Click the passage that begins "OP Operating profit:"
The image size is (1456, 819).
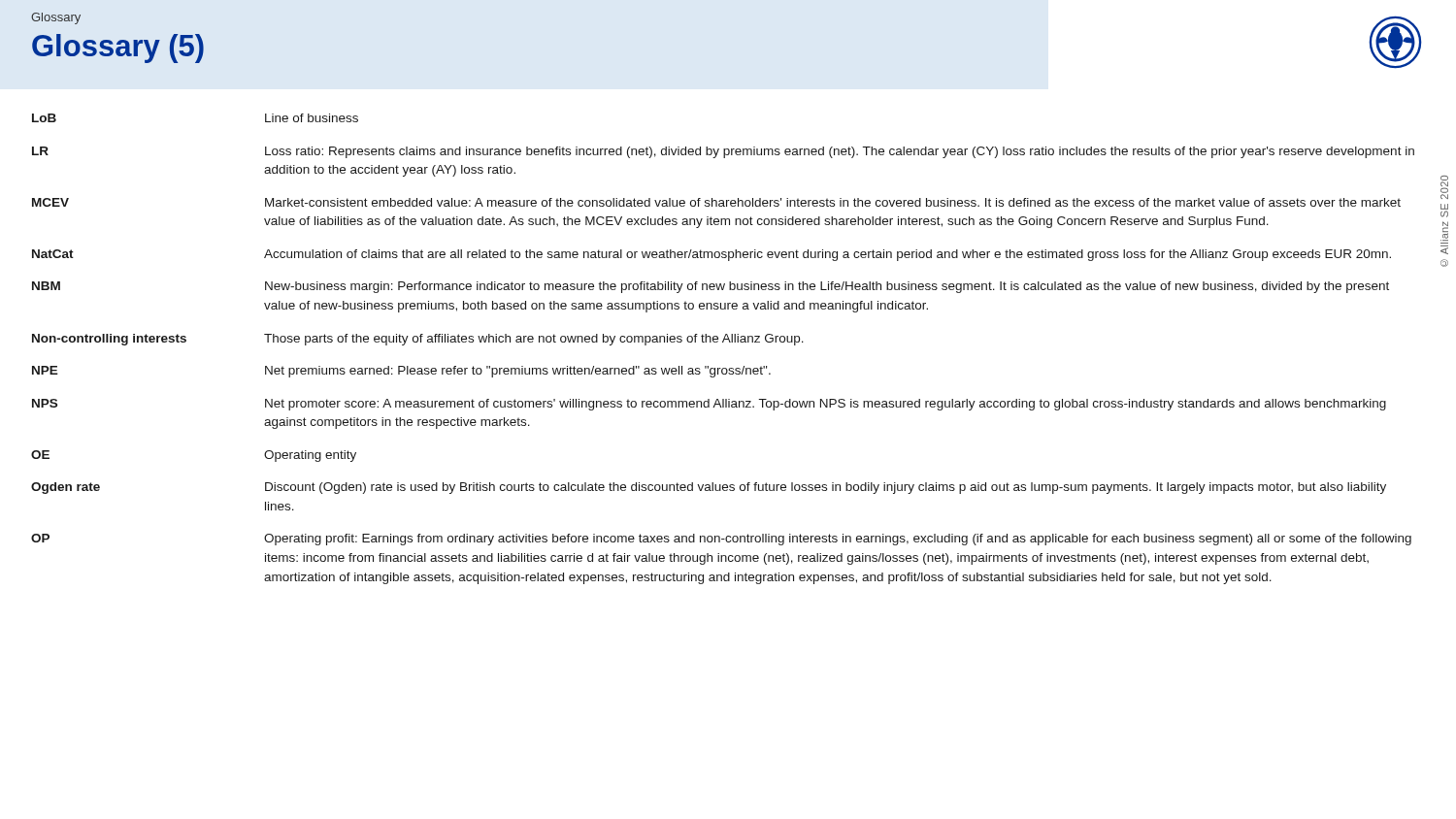click(x=724, y=558)
